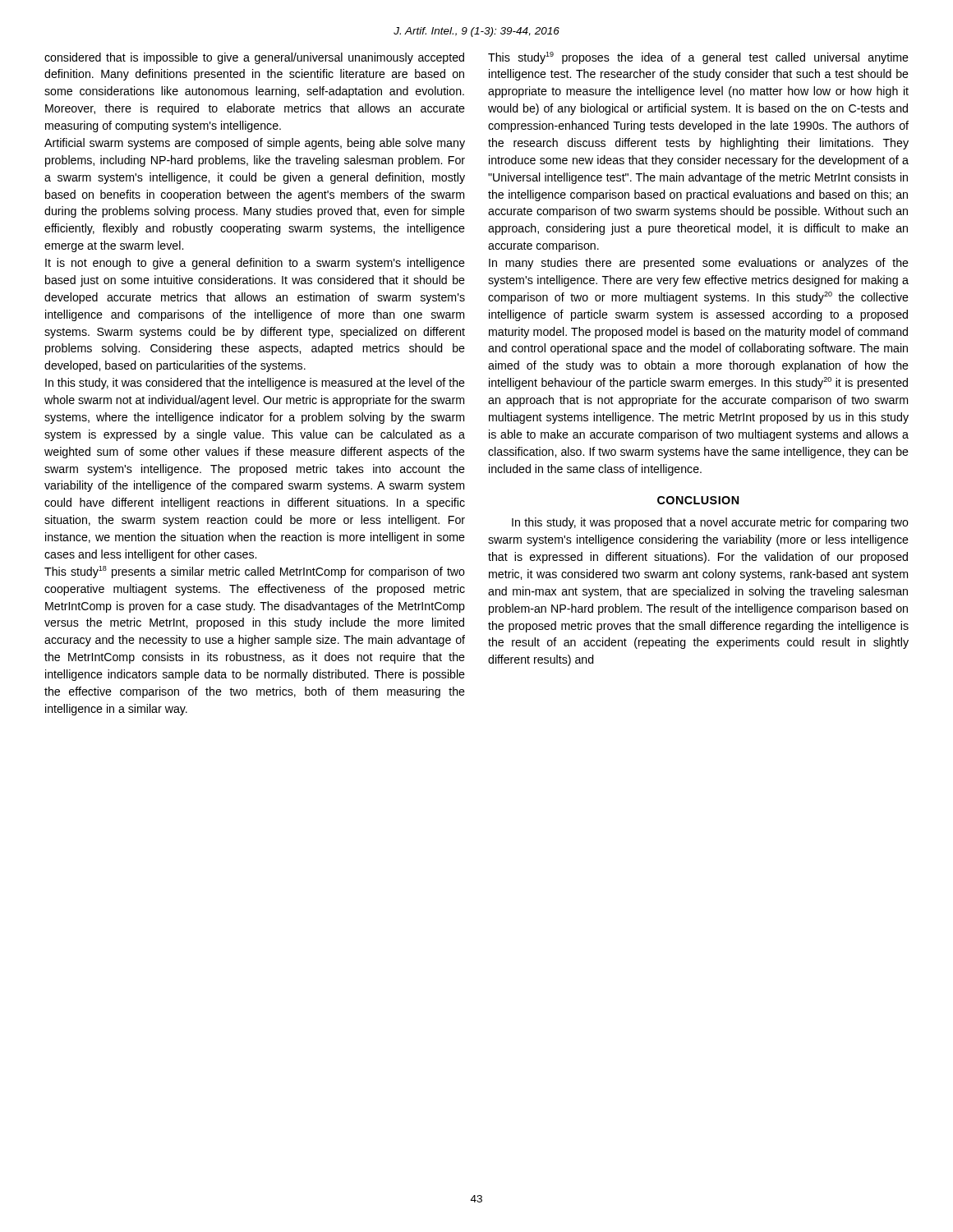Find the text block that says "considered that is impossible to give"
This screenshot has height=1232, width=953.
[255, 383]
